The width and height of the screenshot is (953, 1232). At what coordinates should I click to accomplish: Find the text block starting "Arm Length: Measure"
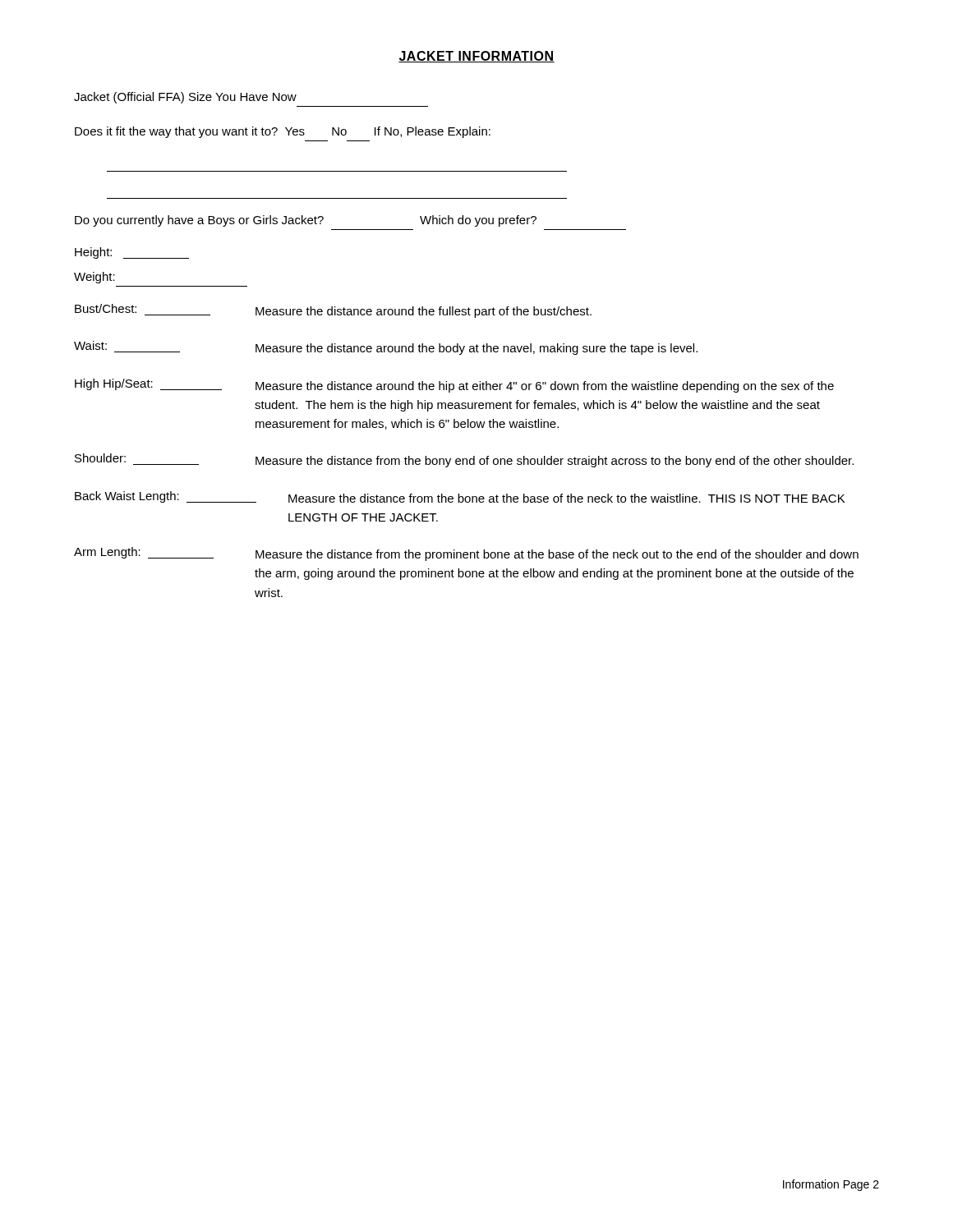click(476, 573)
